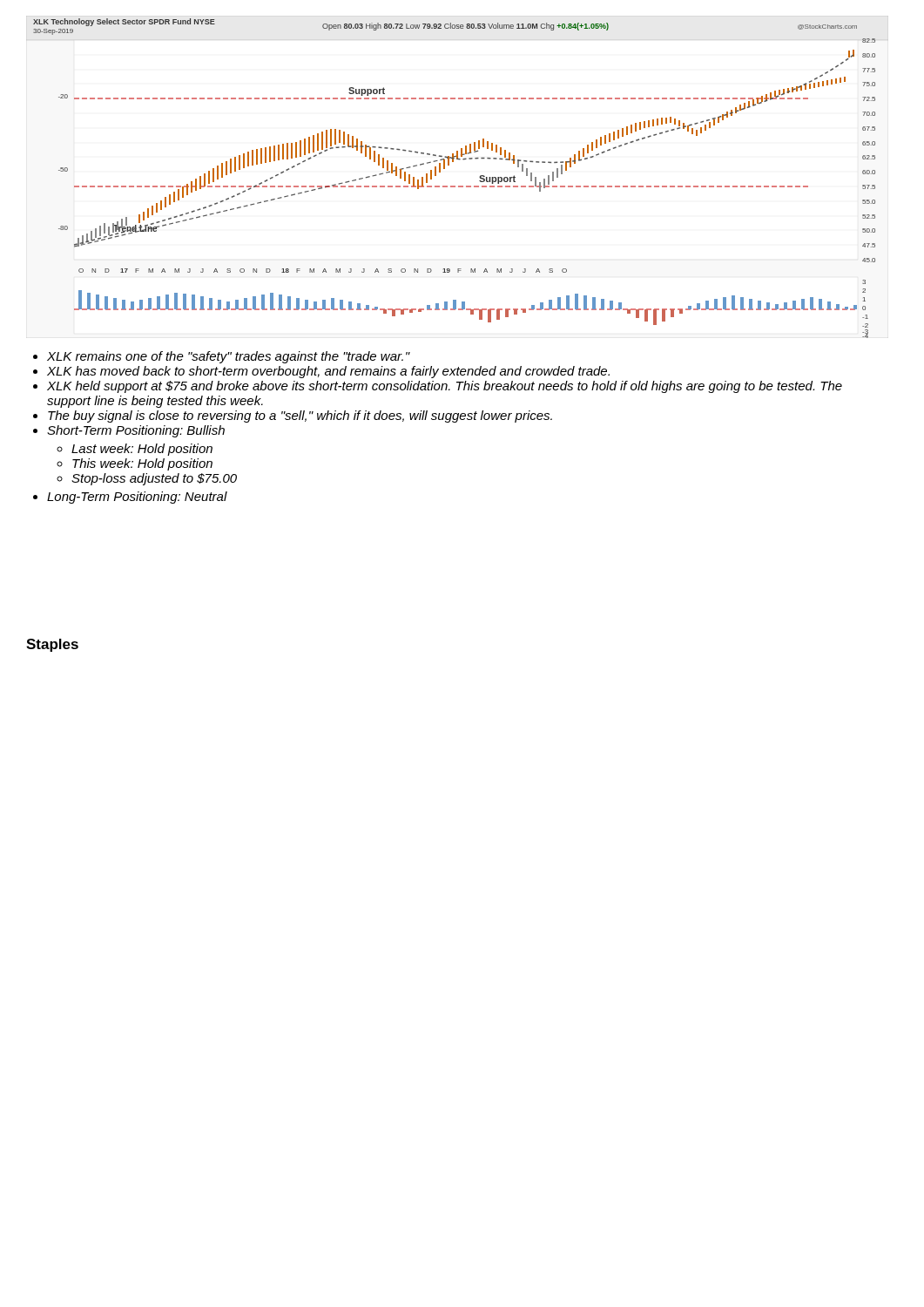Navigate to the text block starting "Last week: Hold position"
This screenshot has width=924, height=1307.
click(142, 450)
